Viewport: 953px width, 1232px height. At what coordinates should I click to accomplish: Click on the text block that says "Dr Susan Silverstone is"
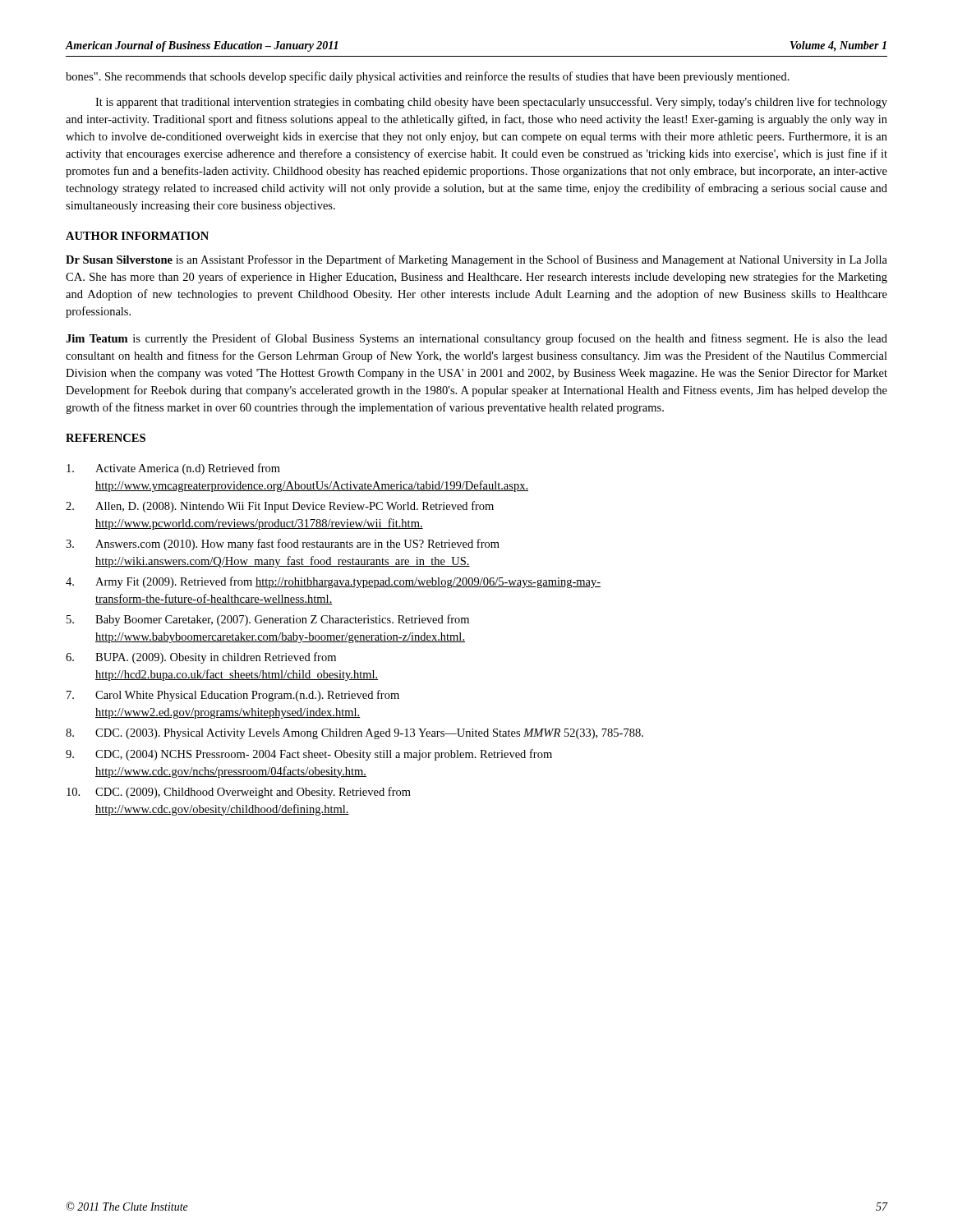point(476,286)
